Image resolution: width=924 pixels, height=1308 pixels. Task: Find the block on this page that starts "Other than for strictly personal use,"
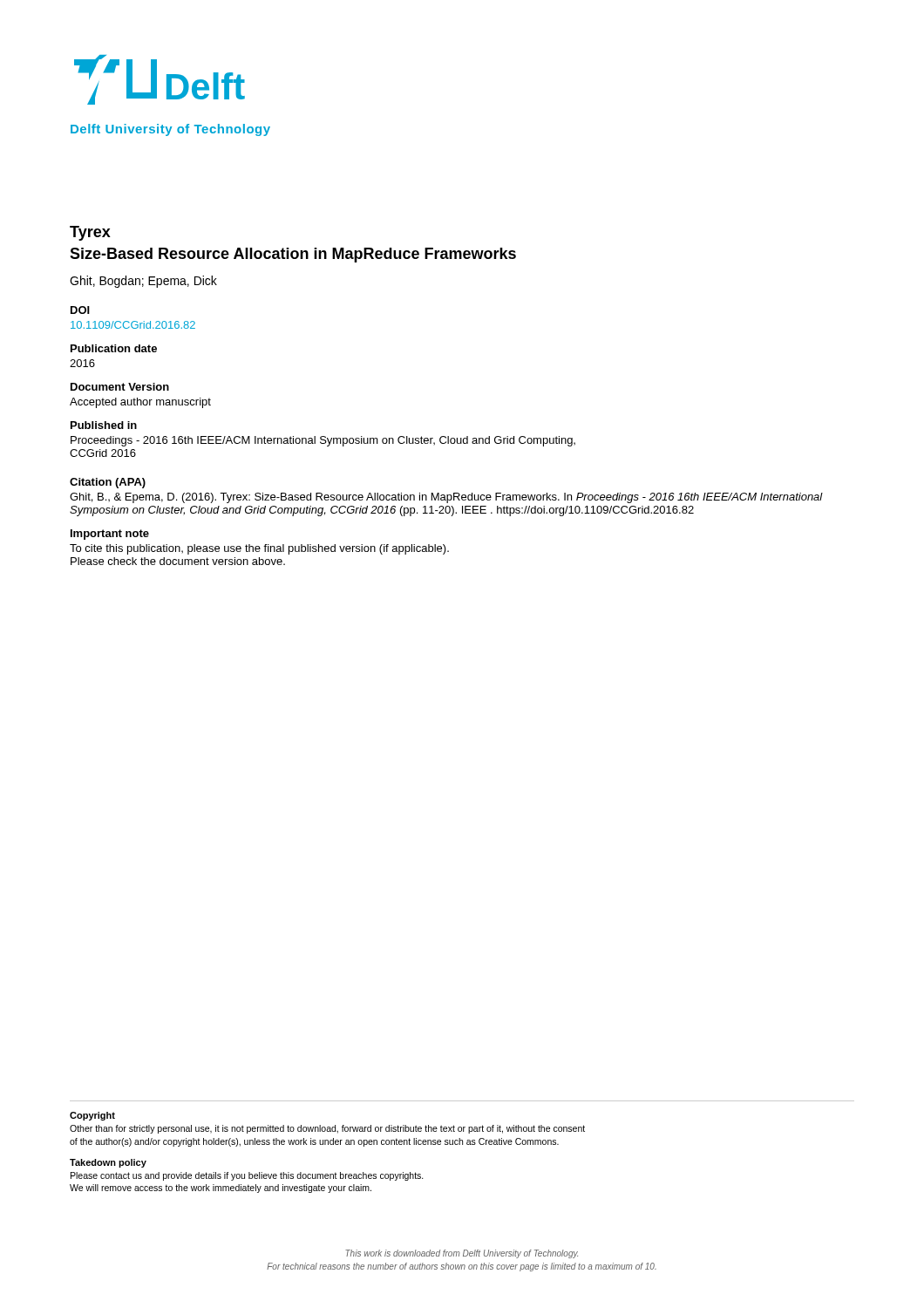point(327,1135)
